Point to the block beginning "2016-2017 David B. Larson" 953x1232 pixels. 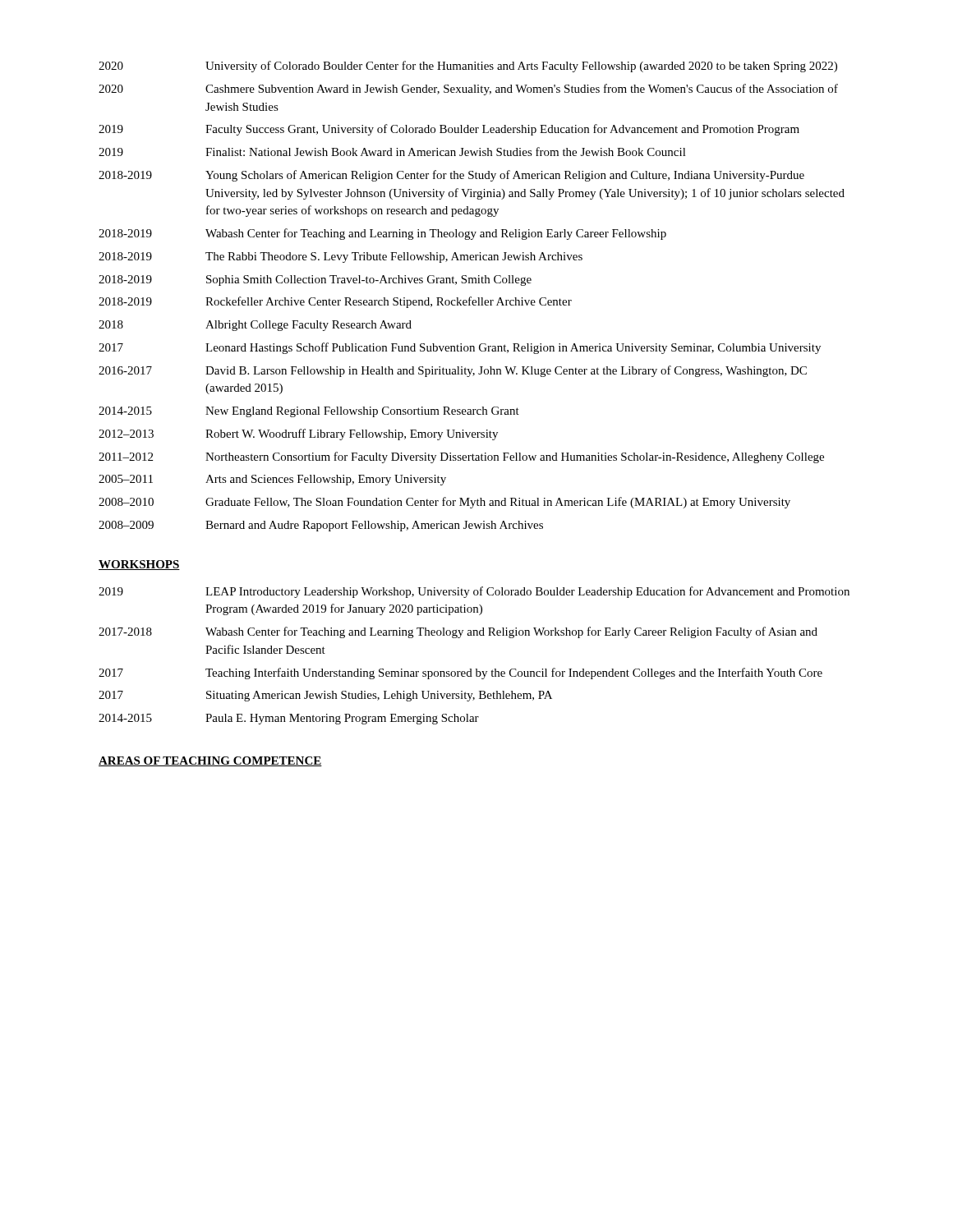[x=476, y=380]
